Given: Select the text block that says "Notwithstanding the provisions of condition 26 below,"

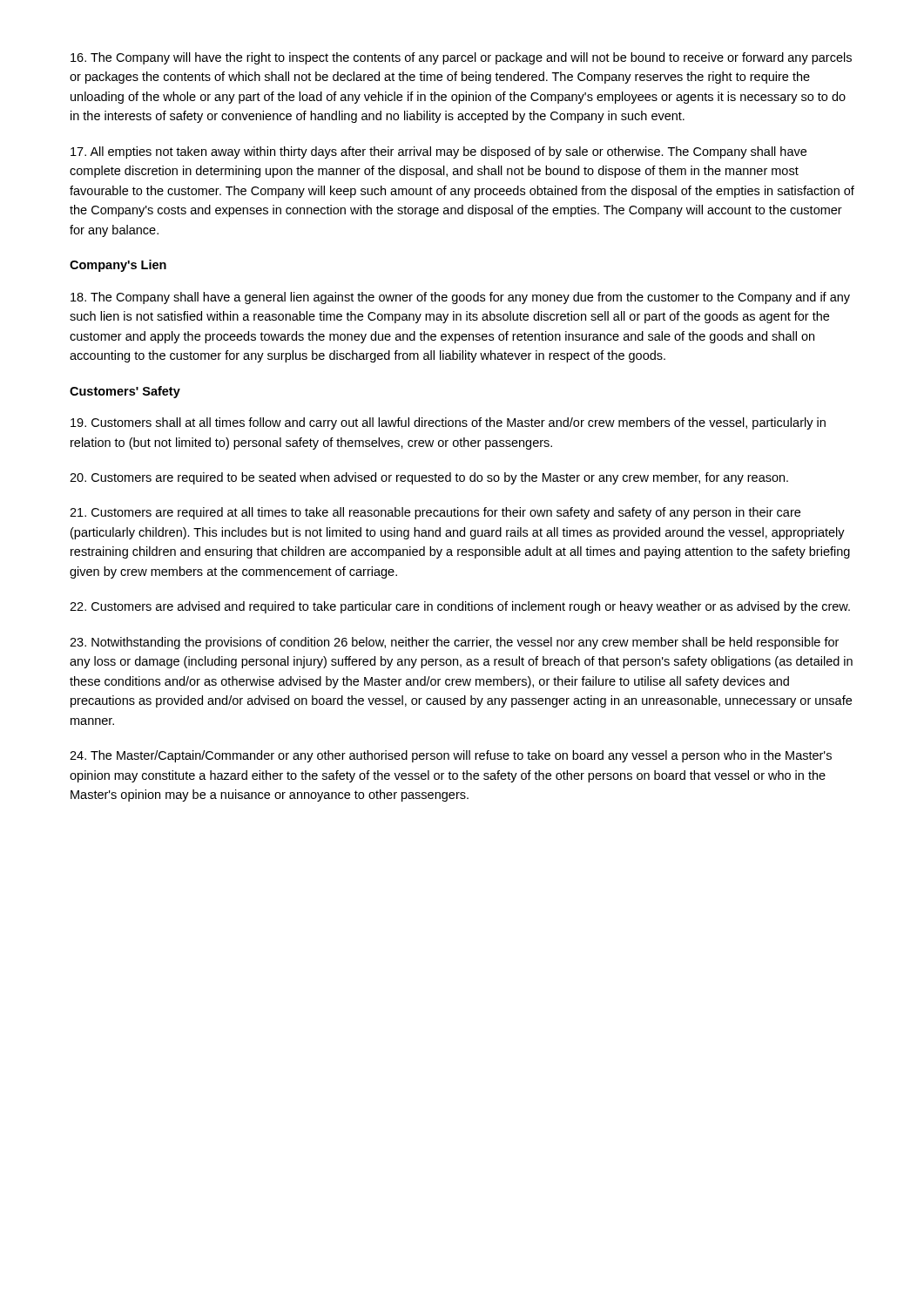Looking at the screenshot, I should point(461,681).
